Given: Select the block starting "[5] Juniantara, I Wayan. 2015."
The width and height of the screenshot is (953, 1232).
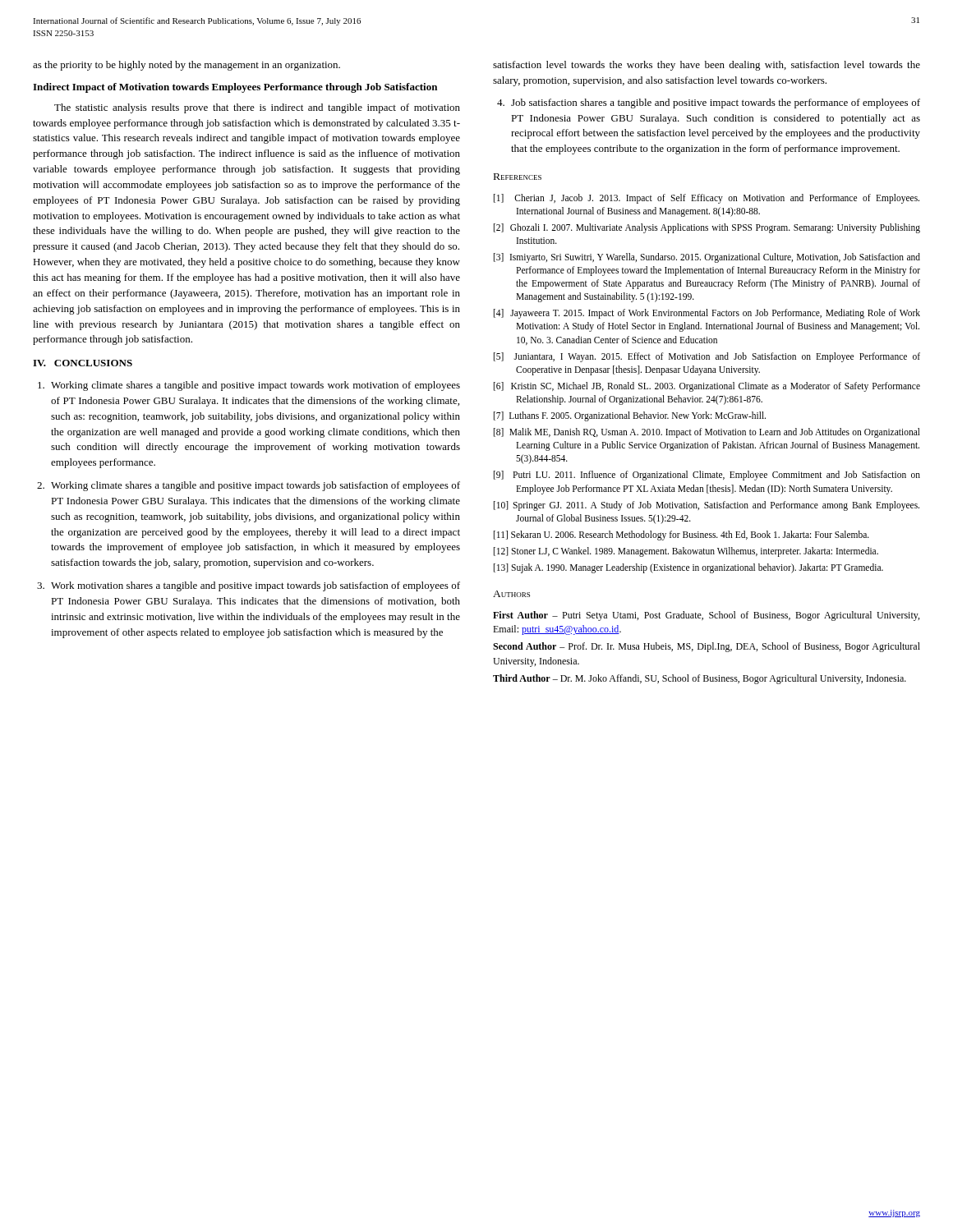Looking at the screenshot, I should 707,363.
